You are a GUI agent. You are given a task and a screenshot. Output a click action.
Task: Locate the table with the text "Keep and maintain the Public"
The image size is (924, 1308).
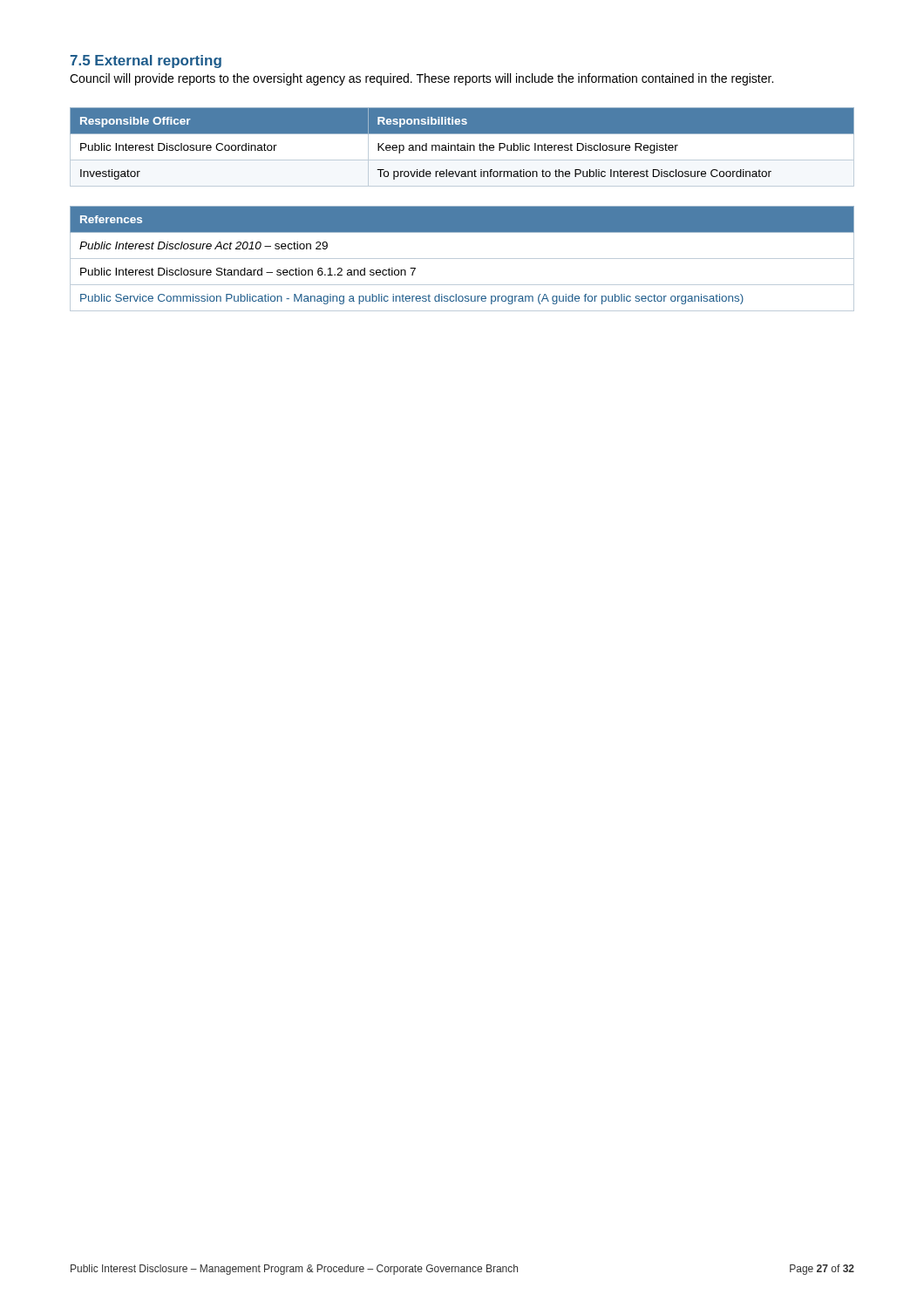click(462, 147)
